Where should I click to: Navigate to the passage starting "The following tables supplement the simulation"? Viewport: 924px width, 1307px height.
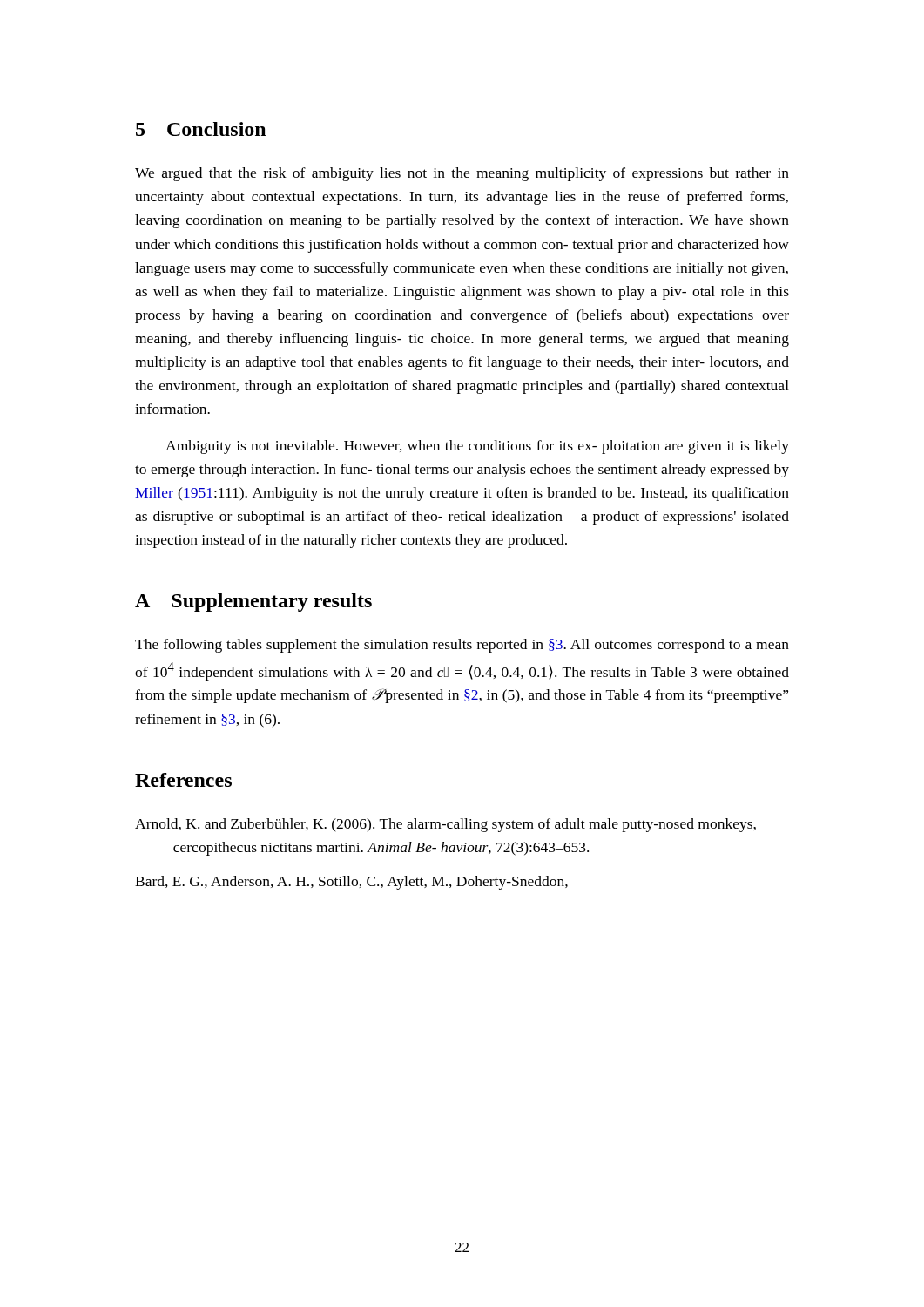462,682
